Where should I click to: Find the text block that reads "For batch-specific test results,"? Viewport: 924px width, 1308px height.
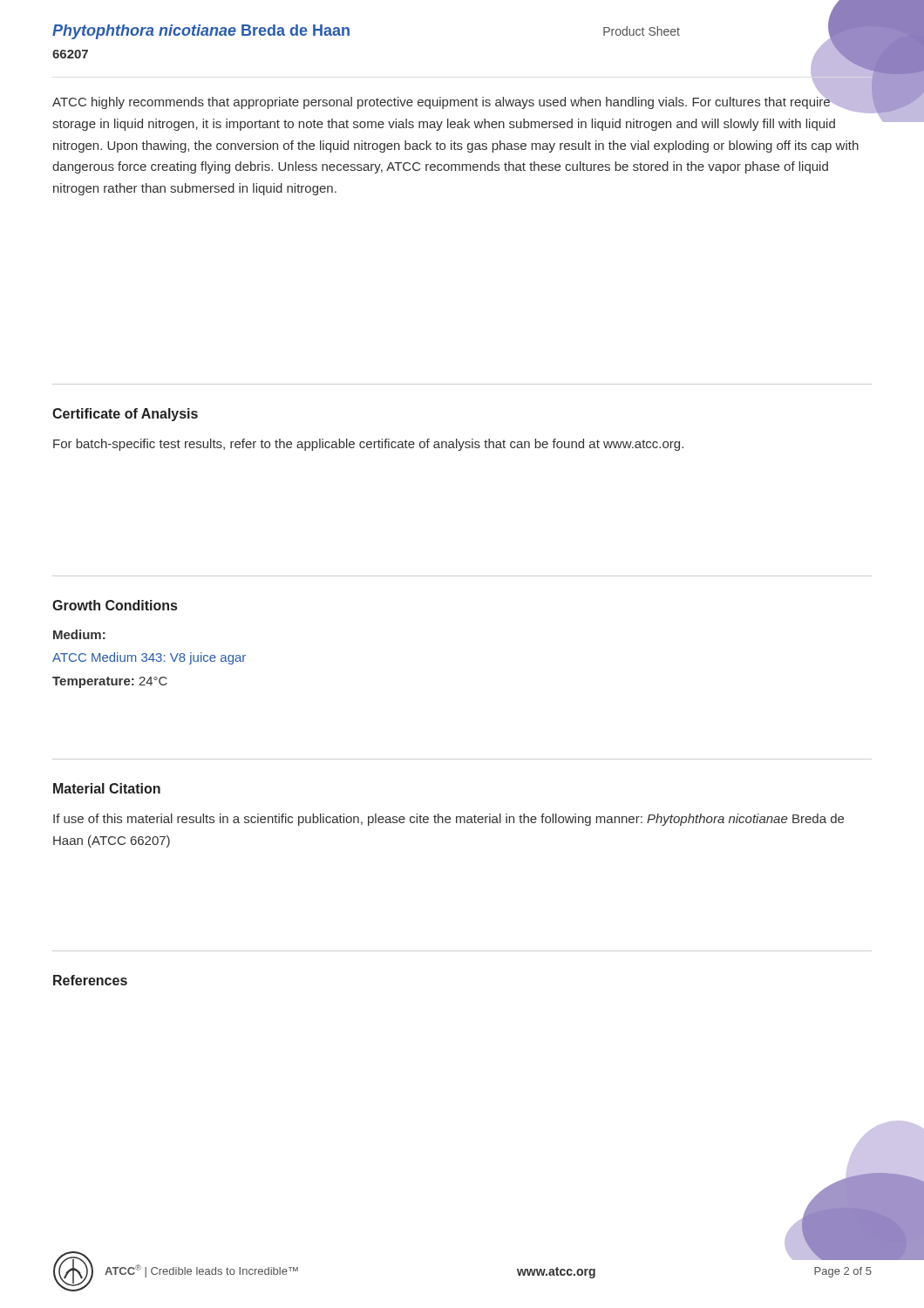point(368,443)
